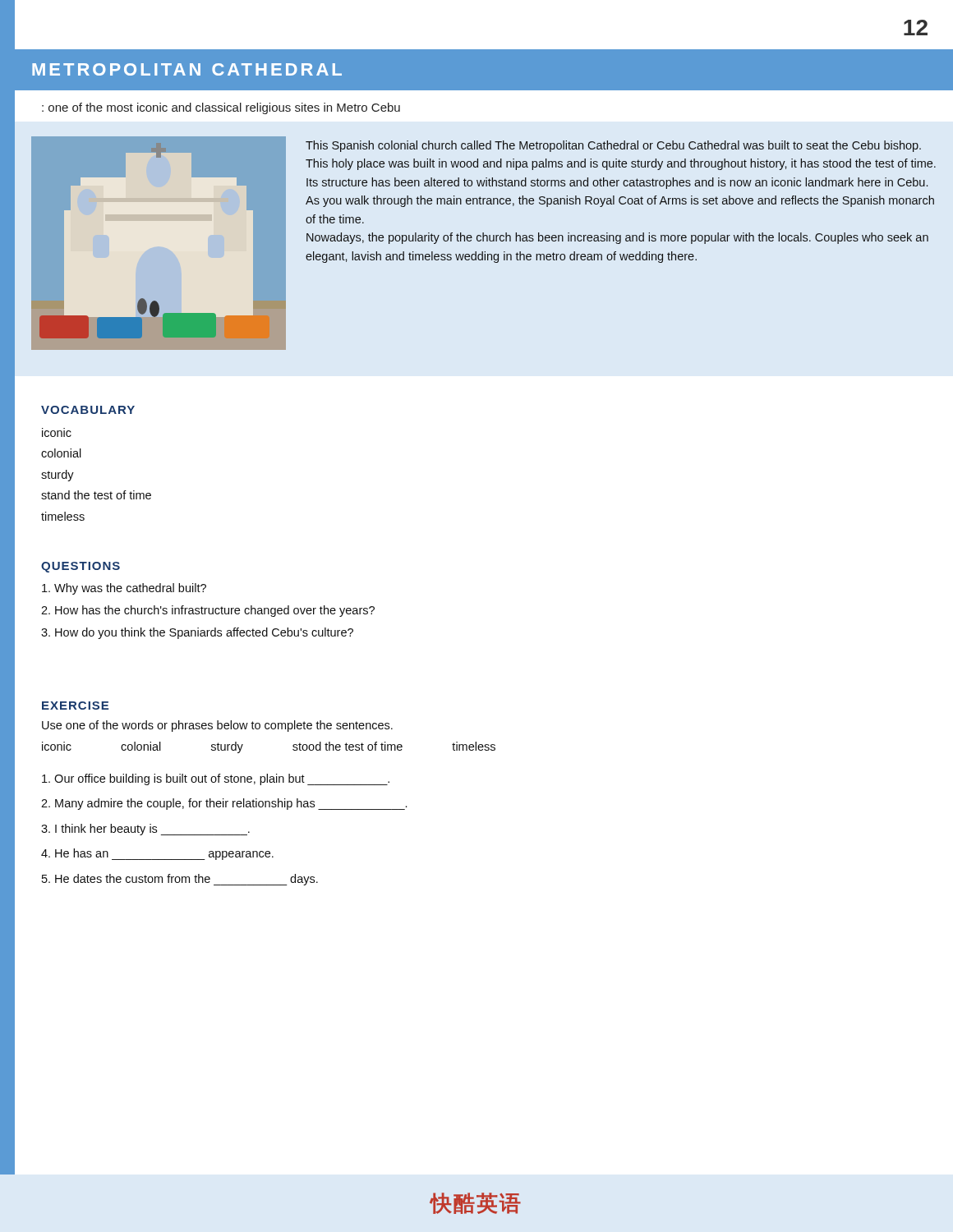Select the text block that reads "iconic colonial sturdy stood the"

[58, 747]
